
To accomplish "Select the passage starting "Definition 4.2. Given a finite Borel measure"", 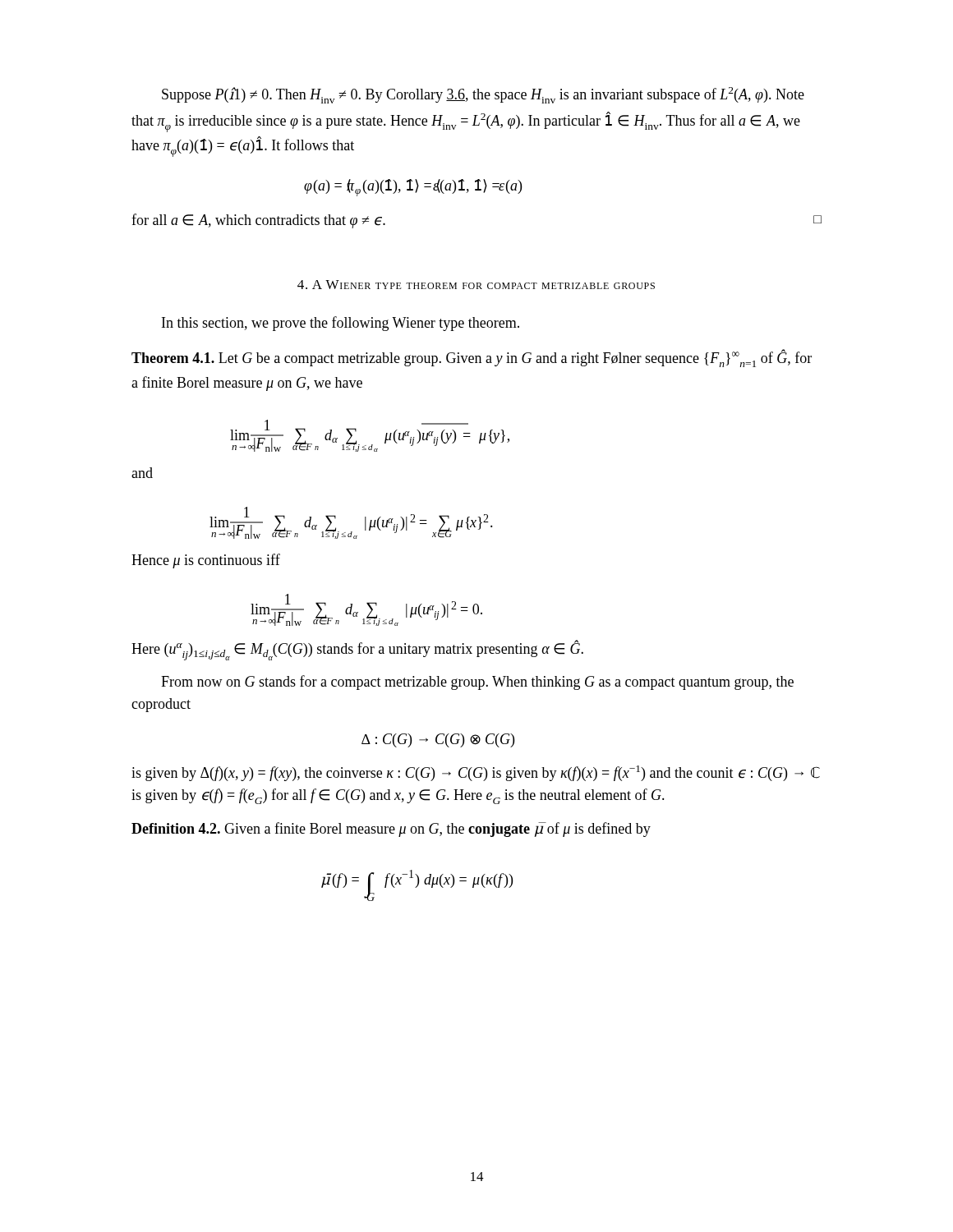I will (x=391, y=829).
